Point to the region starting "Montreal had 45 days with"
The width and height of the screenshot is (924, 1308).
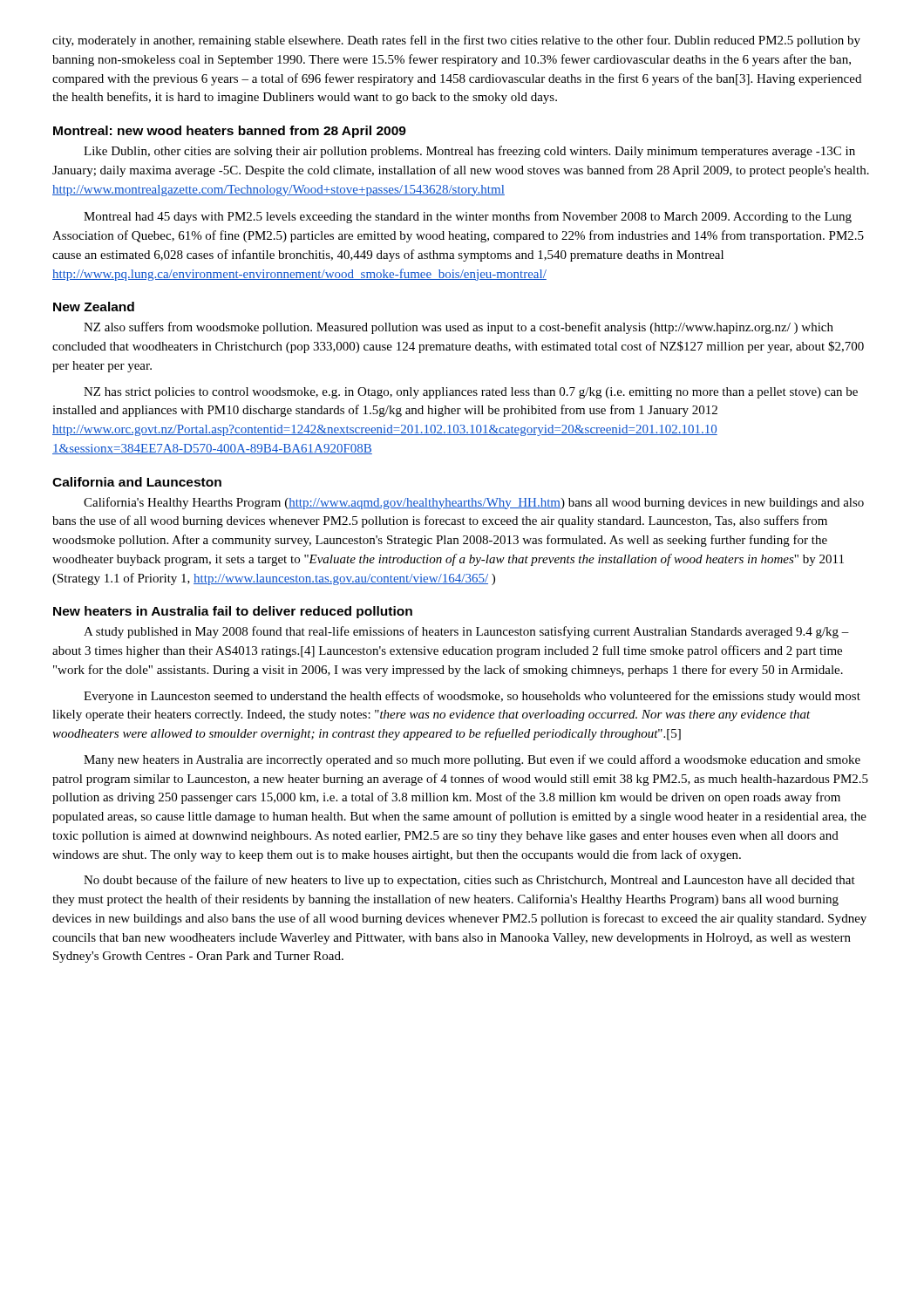(458, 245)
